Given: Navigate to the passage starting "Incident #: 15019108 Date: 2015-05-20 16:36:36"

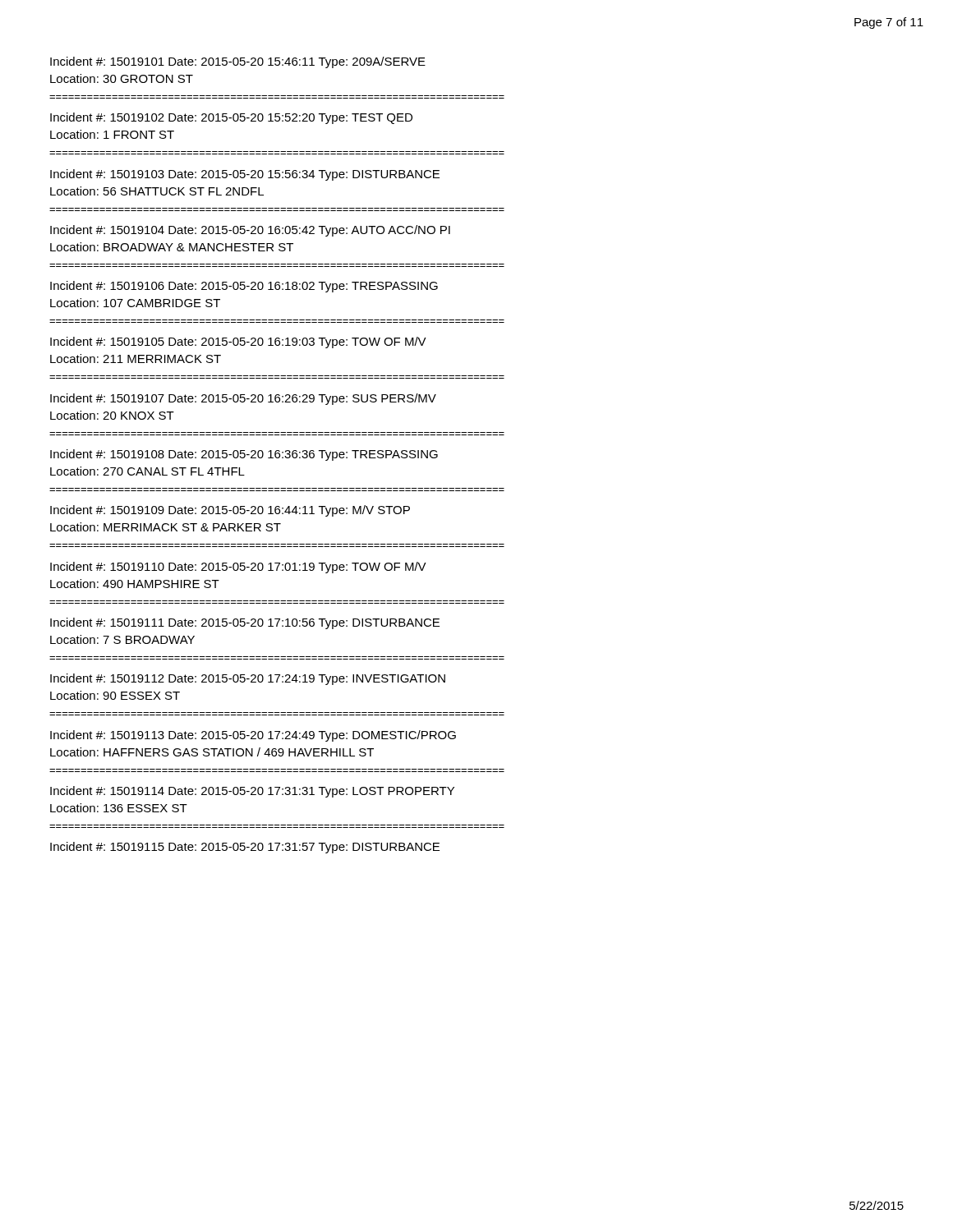Looking at the screenshot, I should [x=244, y=455].
